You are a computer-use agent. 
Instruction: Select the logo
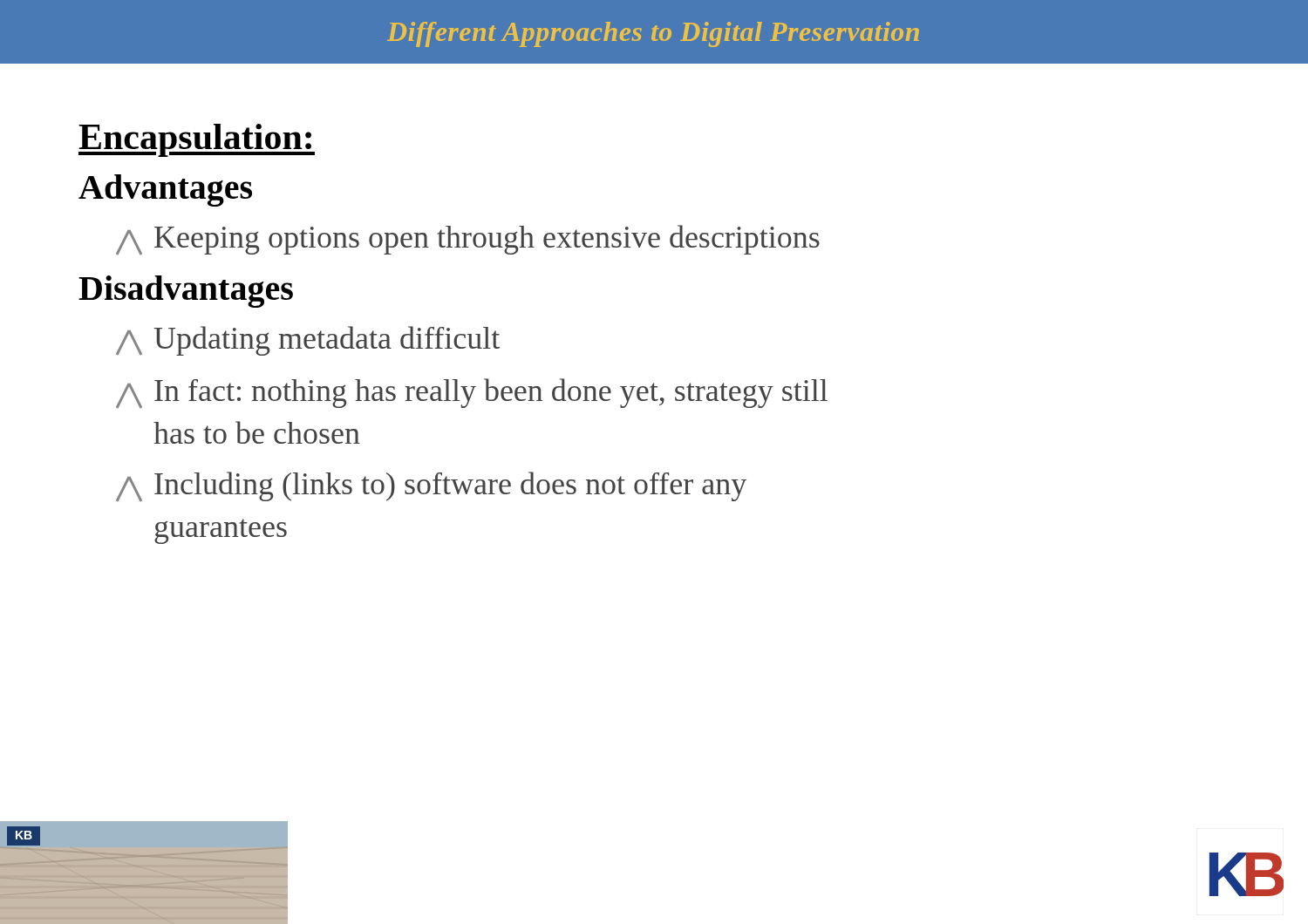point(1240,872)
